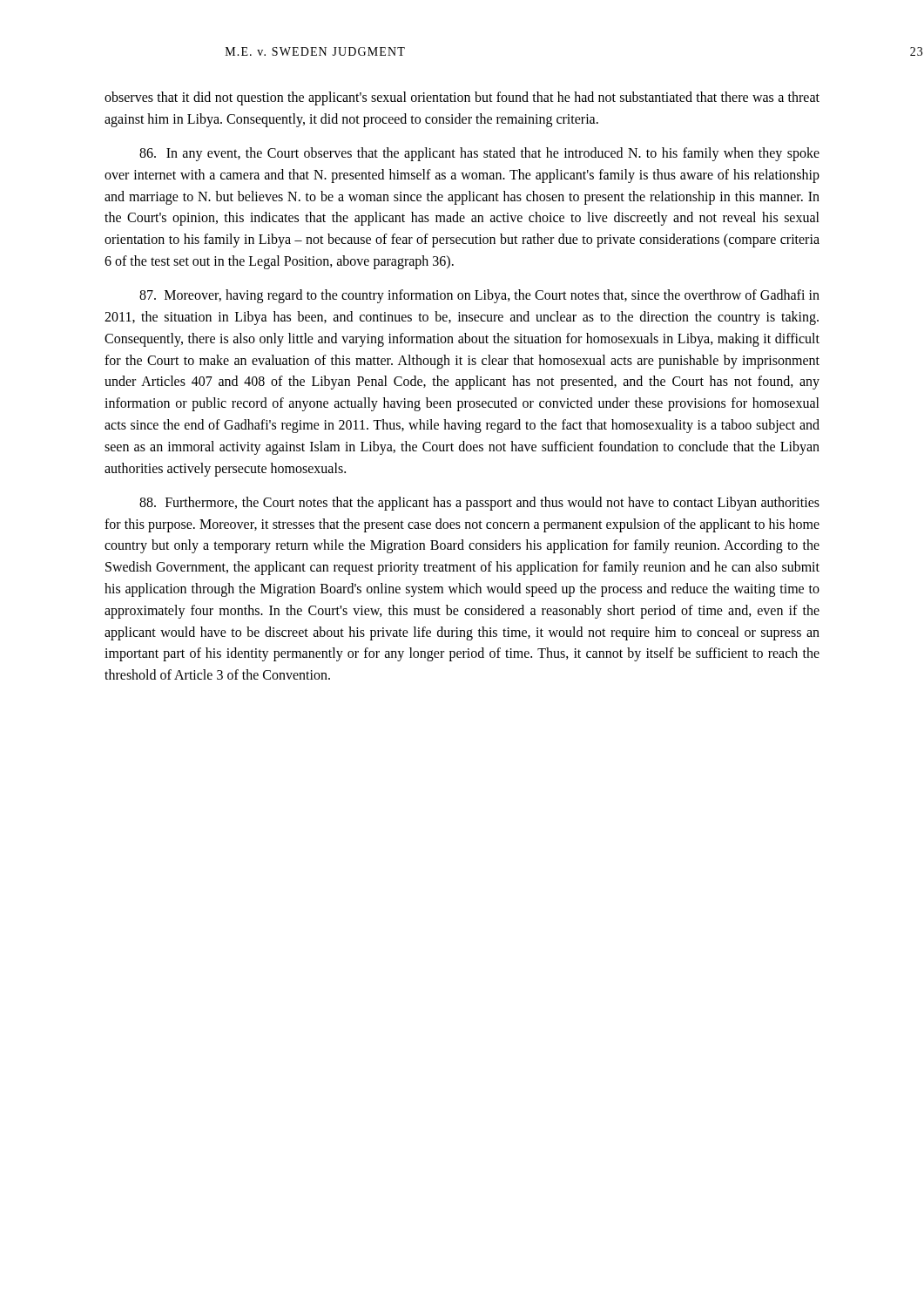Viewport: 924px width, 1307px height.
Task: Select the text block that says "Moreover, having regard"
Action: coord(462,382)
